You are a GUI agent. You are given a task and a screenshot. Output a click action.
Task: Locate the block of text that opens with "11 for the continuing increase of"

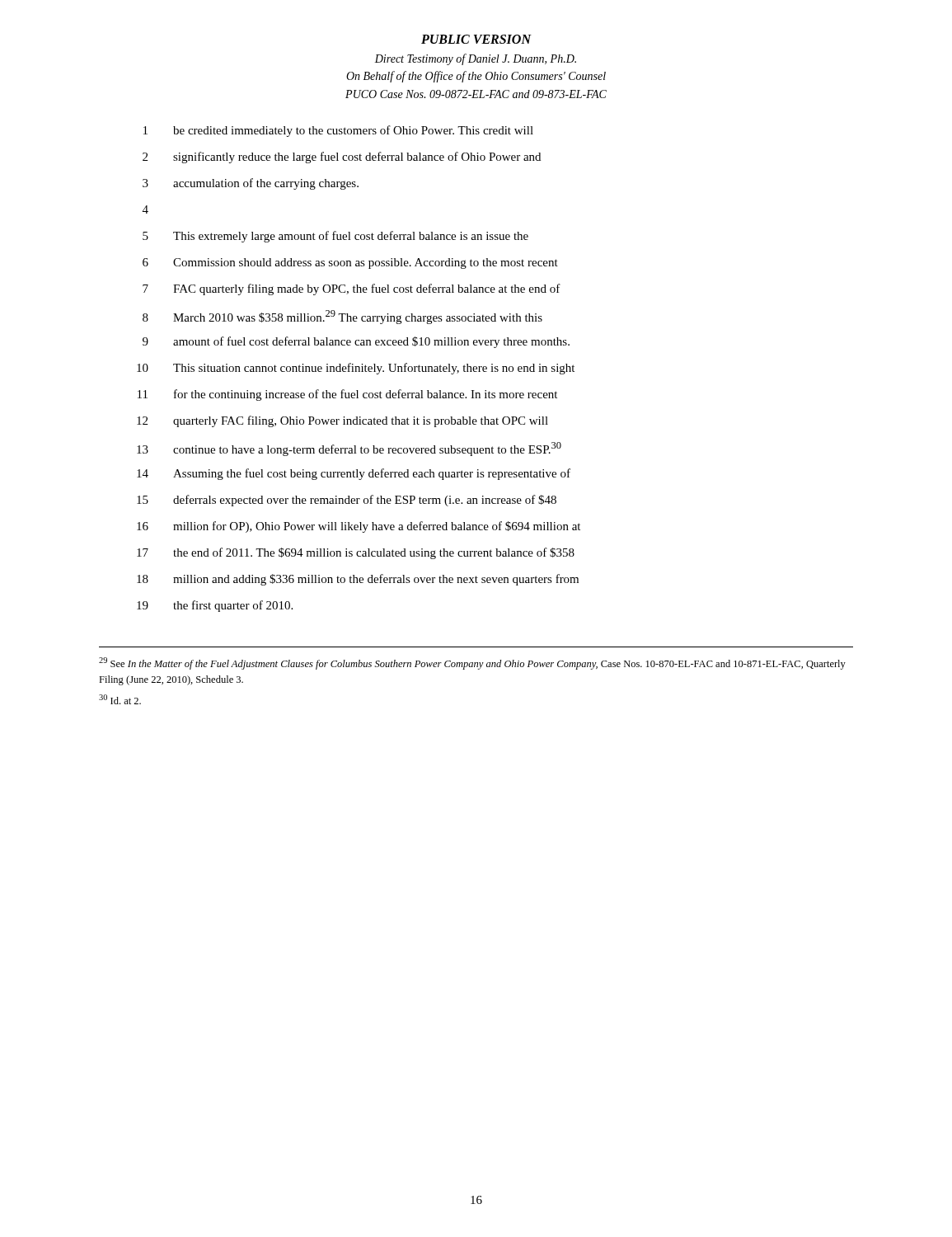coord(476,395)
